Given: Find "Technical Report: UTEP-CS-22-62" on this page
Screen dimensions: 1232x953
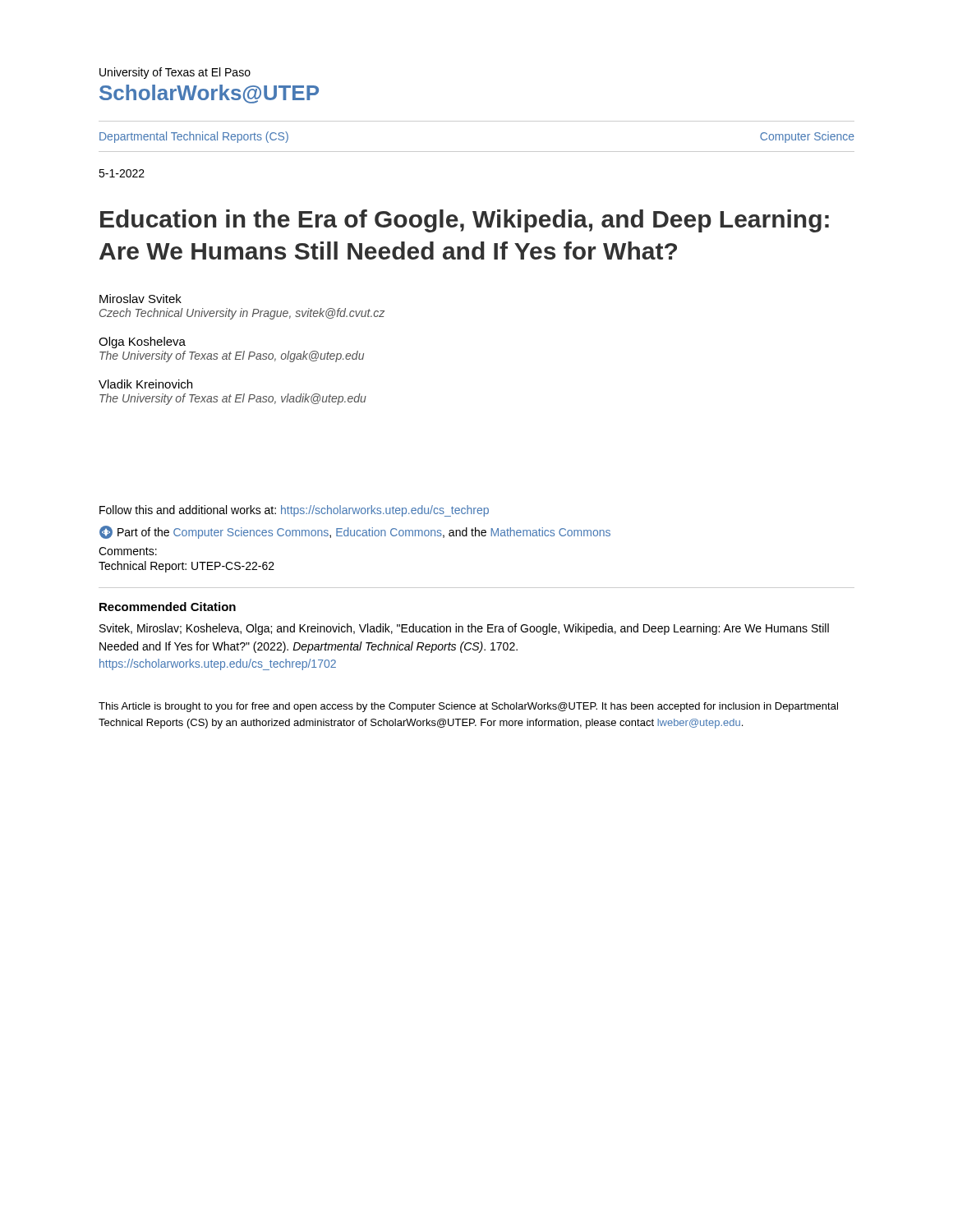Looking at the screenshot, I should [x=186, y=566].
